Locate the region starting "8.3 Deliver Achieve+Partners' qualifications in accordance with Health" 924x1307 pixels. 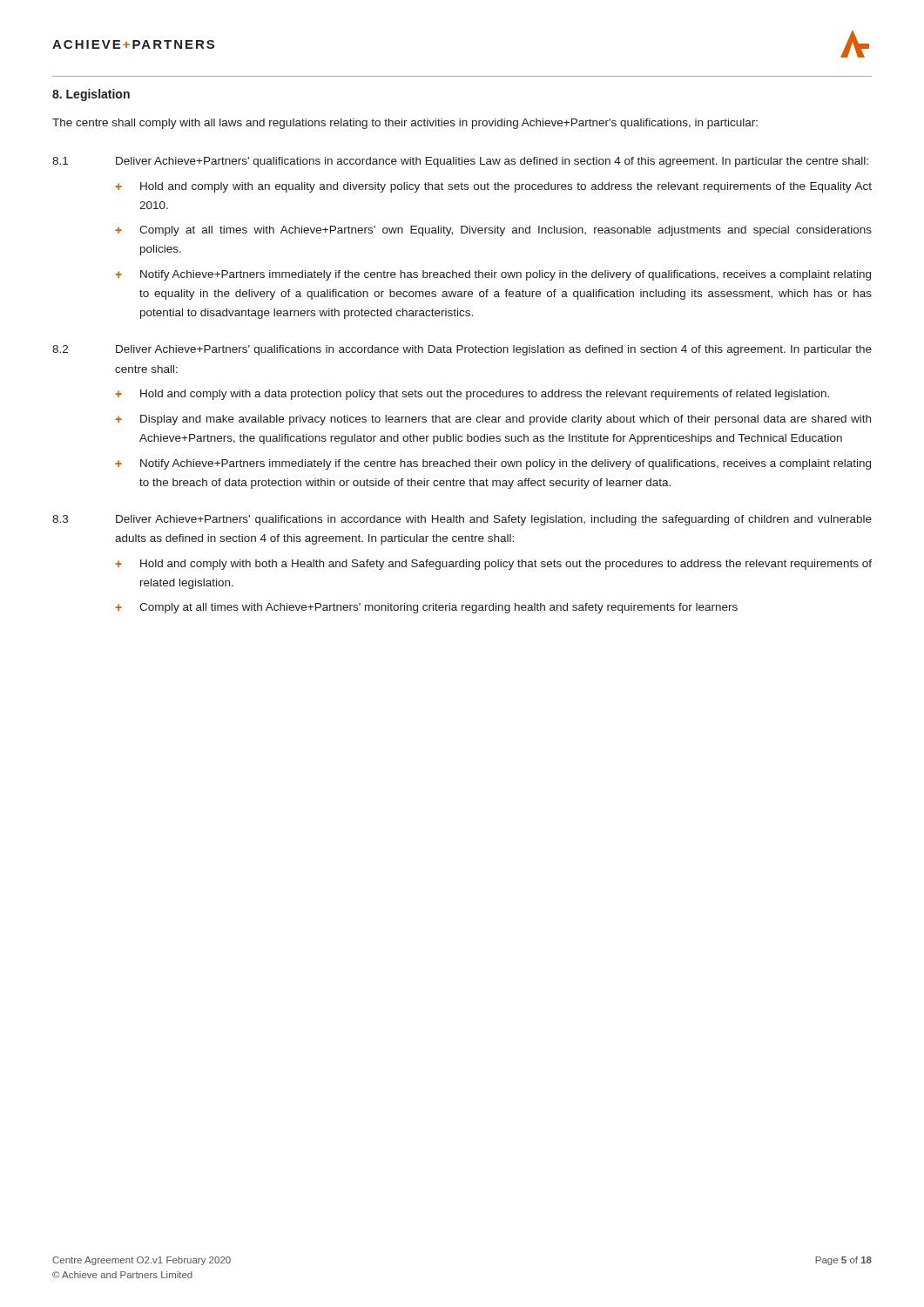[462, 567]
